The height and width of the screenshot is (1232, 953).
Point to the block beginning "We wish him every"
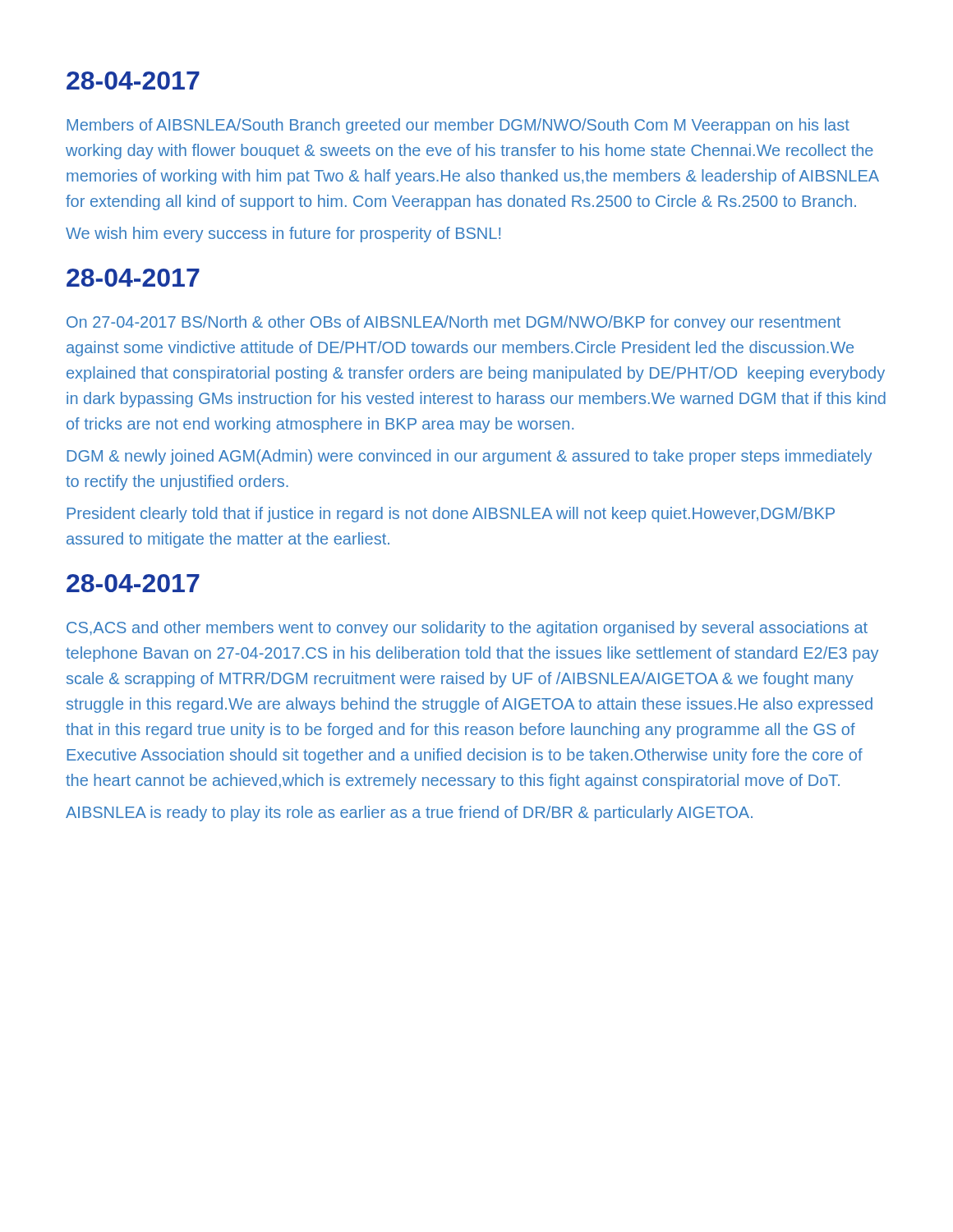[284, 233]
